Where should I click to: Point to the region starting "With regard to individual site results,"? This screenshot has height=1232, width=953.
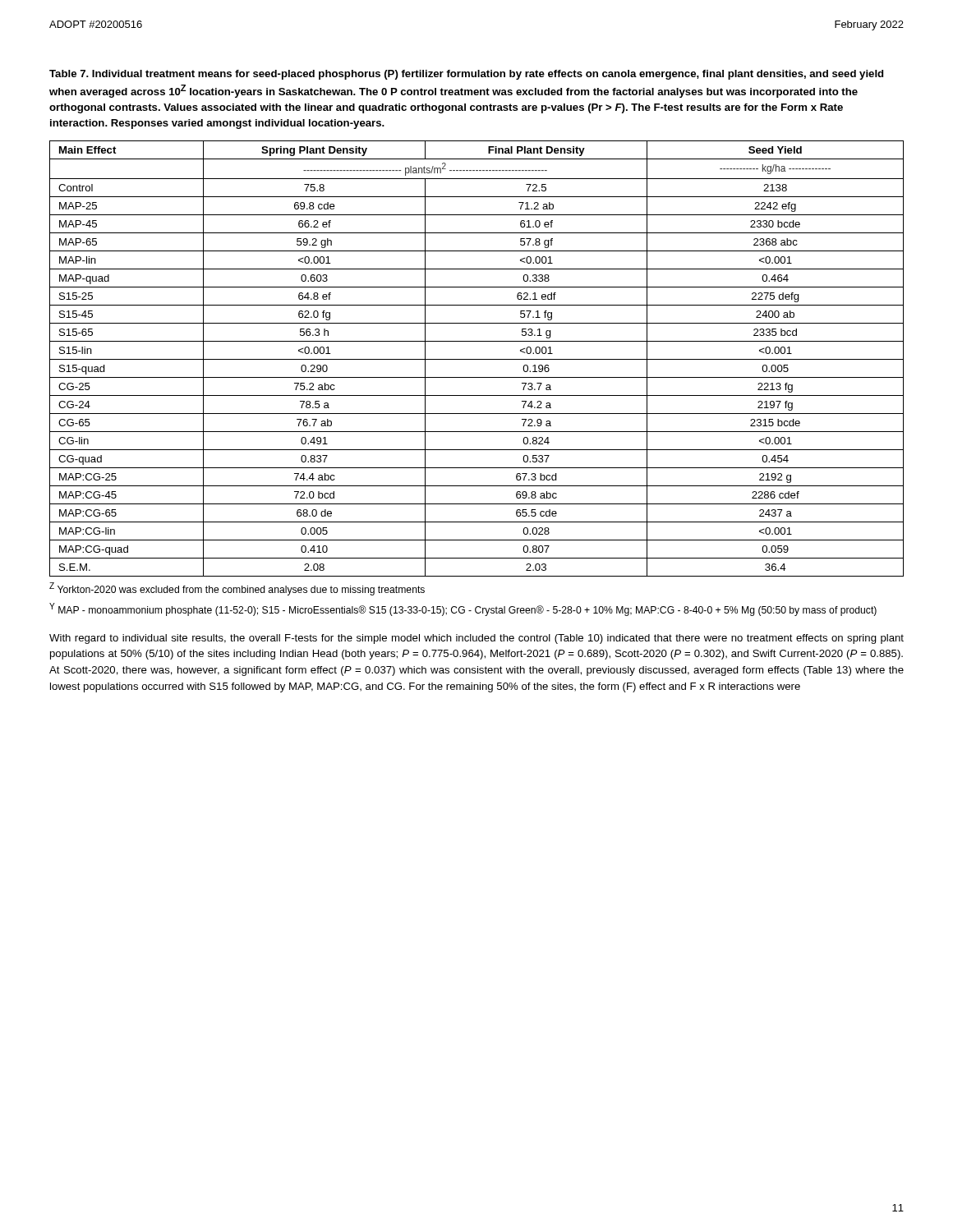(x=476, y=662)
